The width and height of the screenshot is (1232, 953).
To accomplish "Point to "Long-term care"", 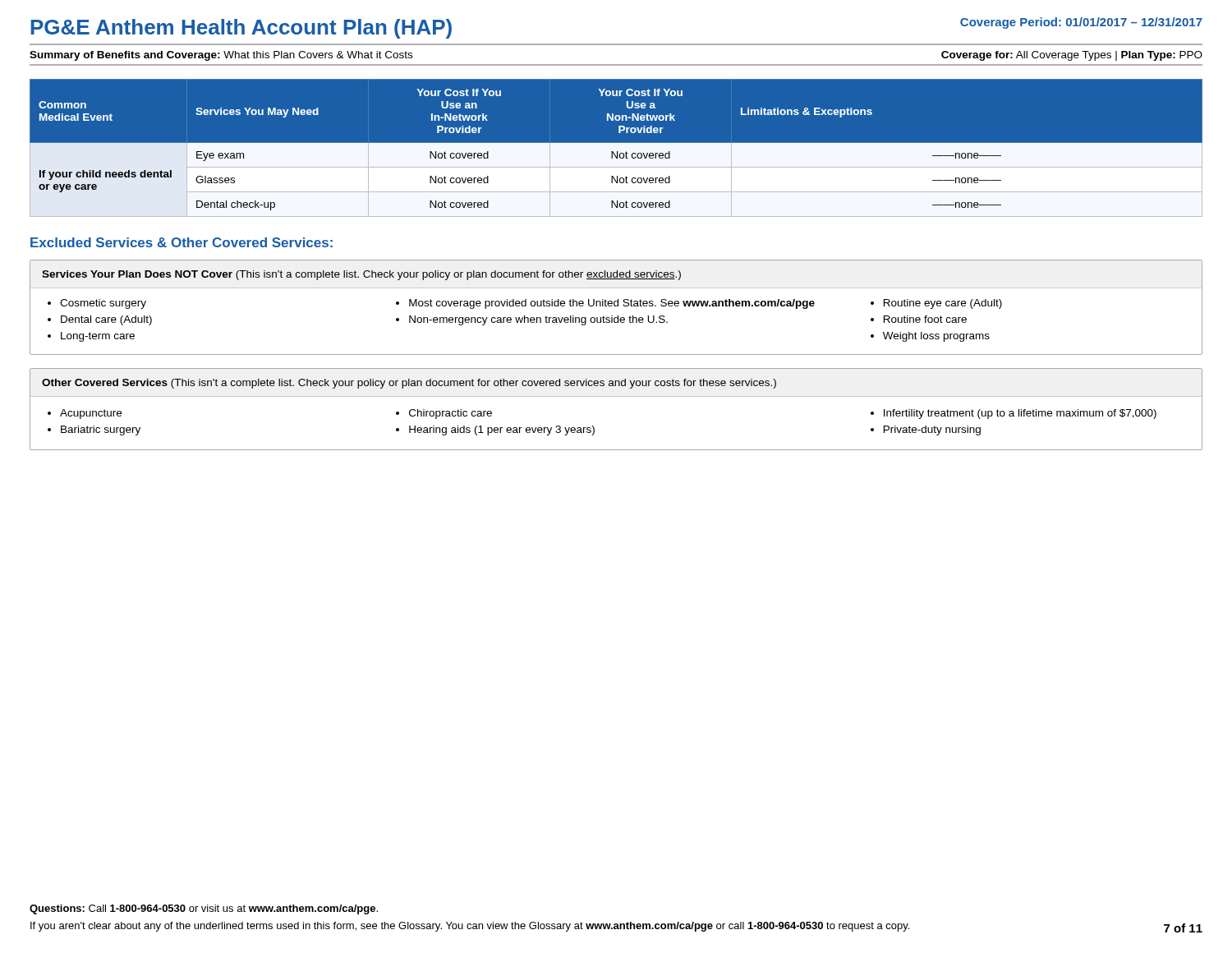I will coord(98,336).
